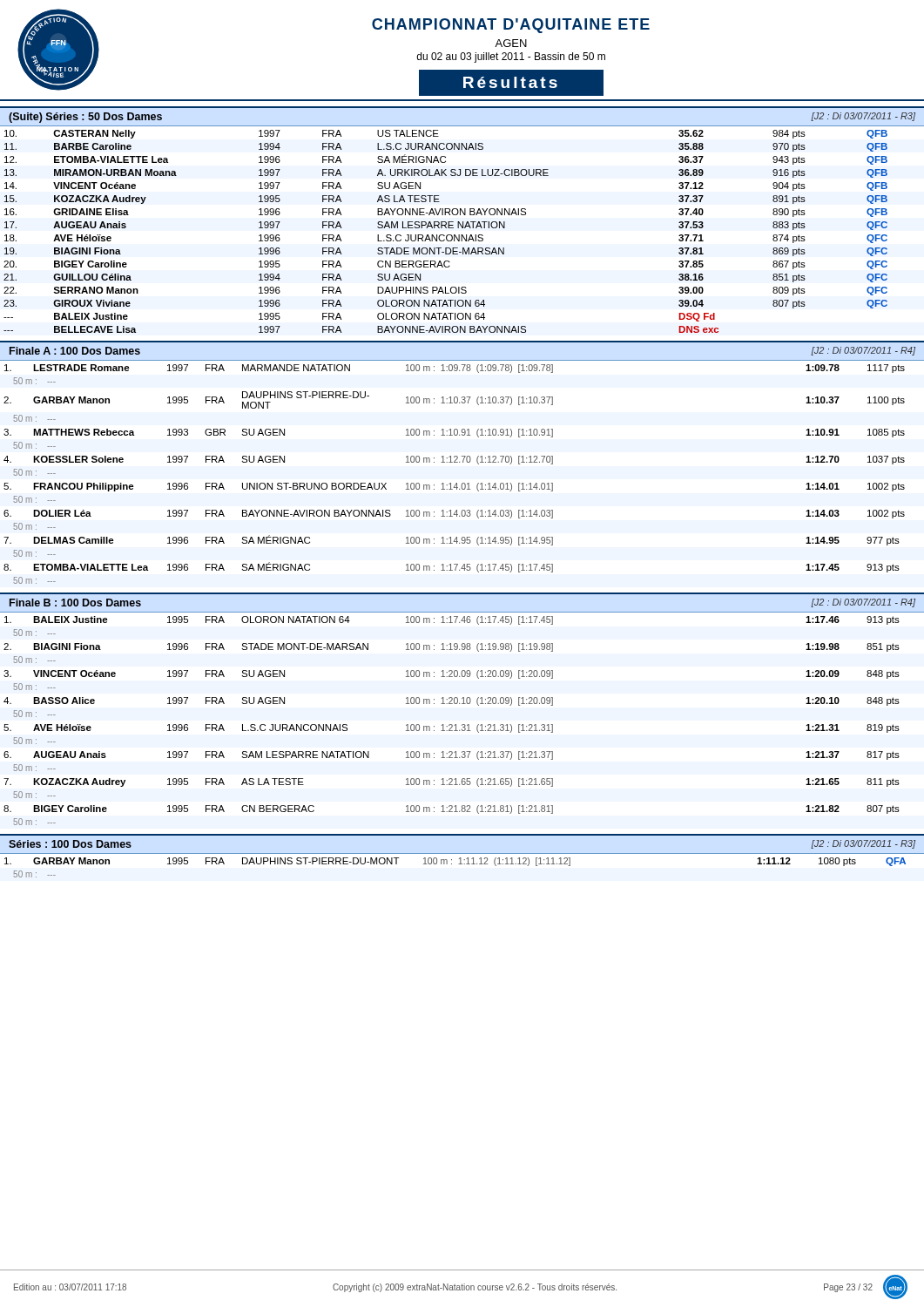This screenshot has width=924, height=1307.
Task: Select the passage starting "Finale B : 100 Dos"
Action: 462,603
